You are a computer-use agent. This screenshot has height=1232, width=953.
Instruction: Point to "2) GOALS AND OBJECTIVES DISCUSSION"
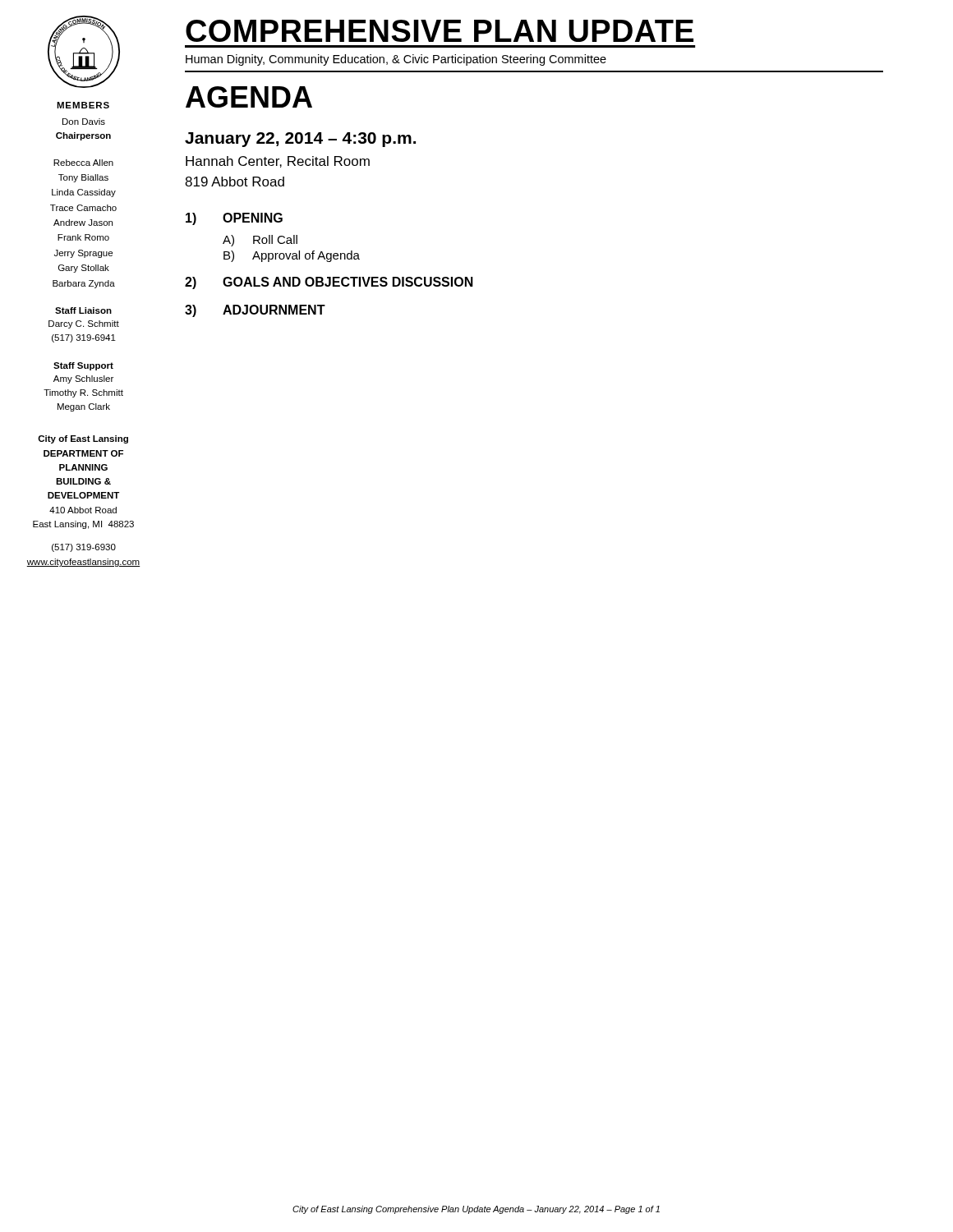pyautogui.click(x=329, y=282)
